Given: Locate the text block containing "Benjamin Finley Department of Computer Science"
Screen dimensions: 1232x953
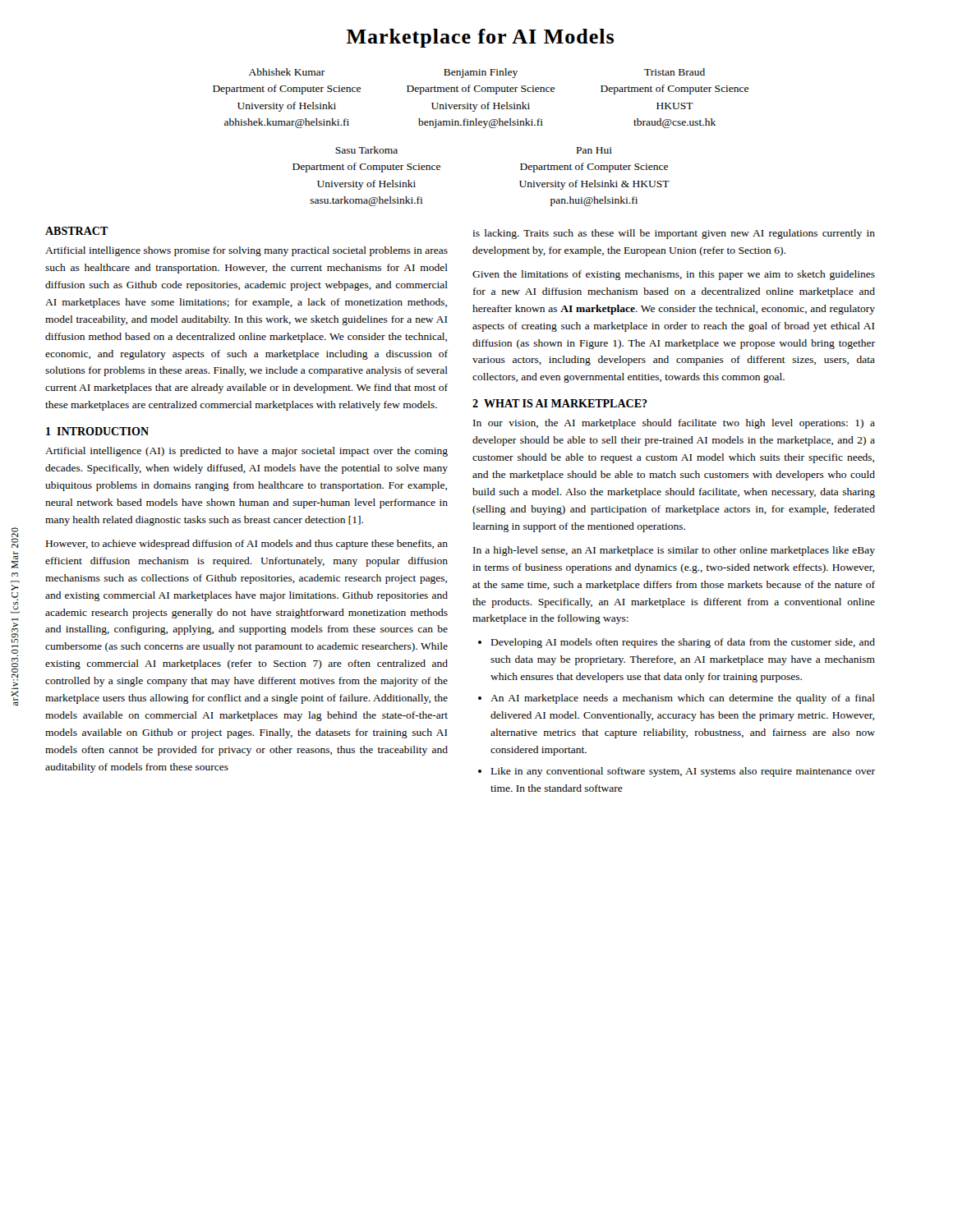Looking at the screenshot, I should [x=481, y=97].
